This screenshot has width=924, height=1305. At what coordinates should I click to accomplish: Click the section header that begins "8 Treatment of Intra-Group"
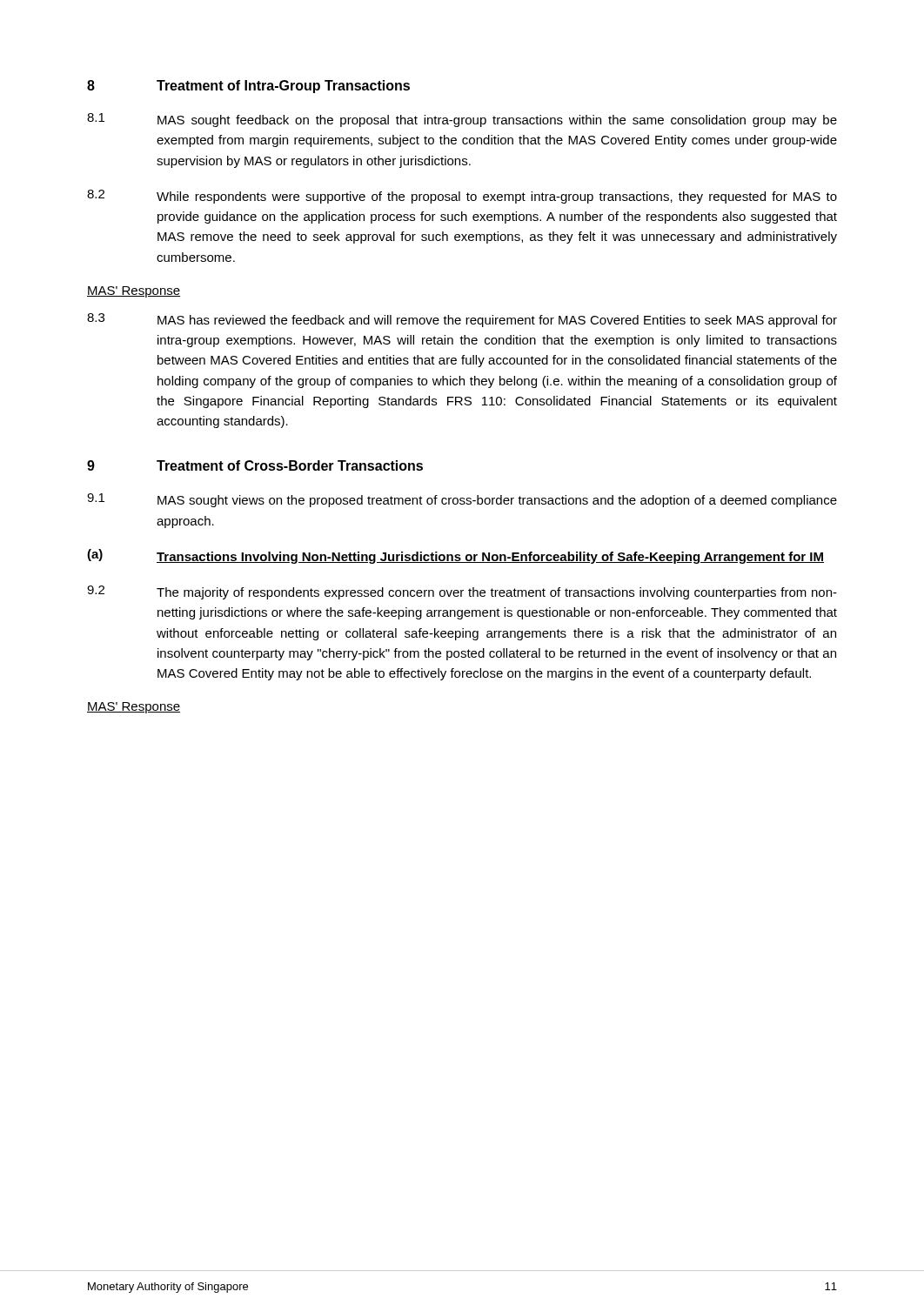click(249, 86)
